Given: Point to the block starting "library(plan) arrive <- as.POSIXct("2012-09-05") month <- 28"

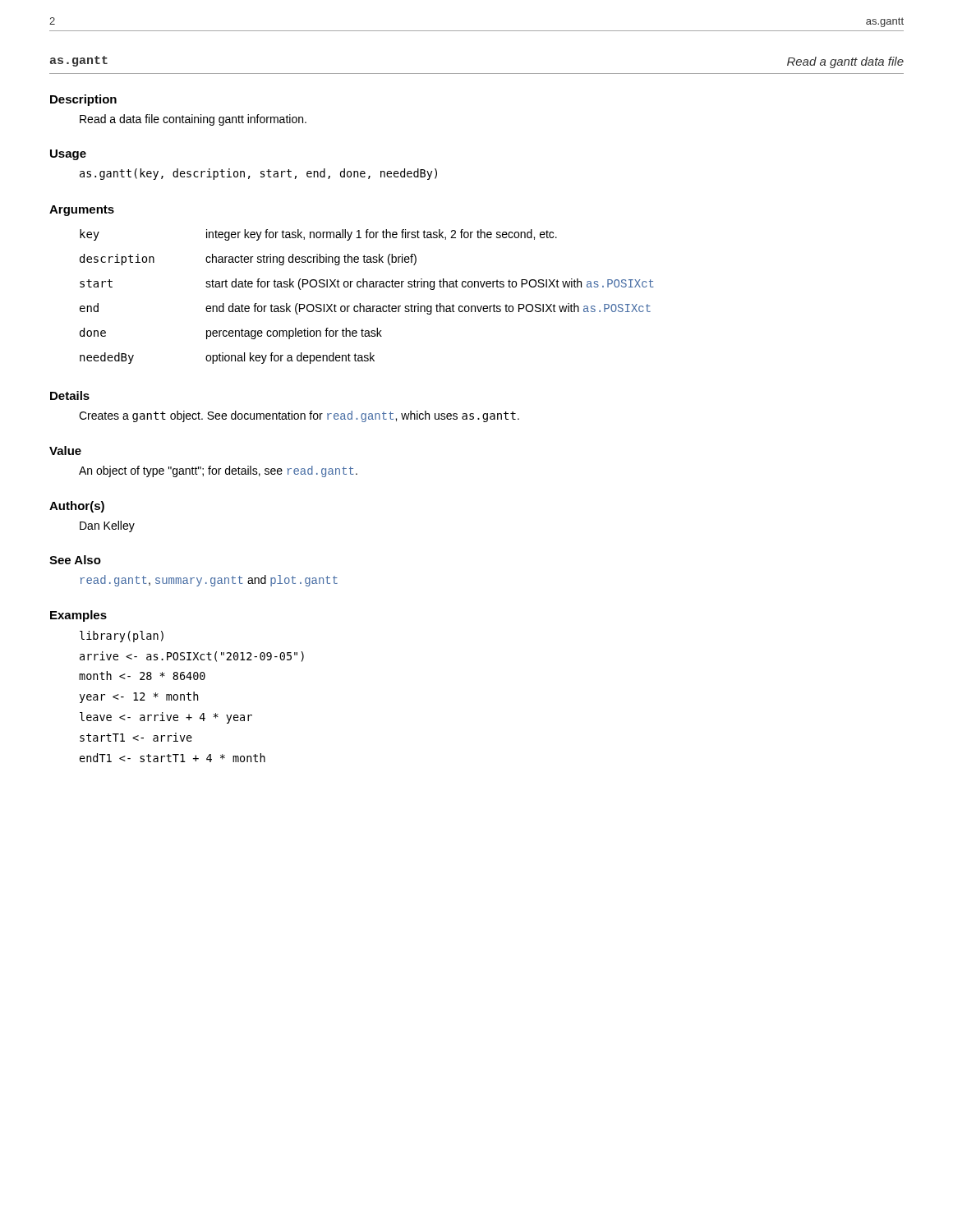Looking at the screenshot, I should (192, 697).
